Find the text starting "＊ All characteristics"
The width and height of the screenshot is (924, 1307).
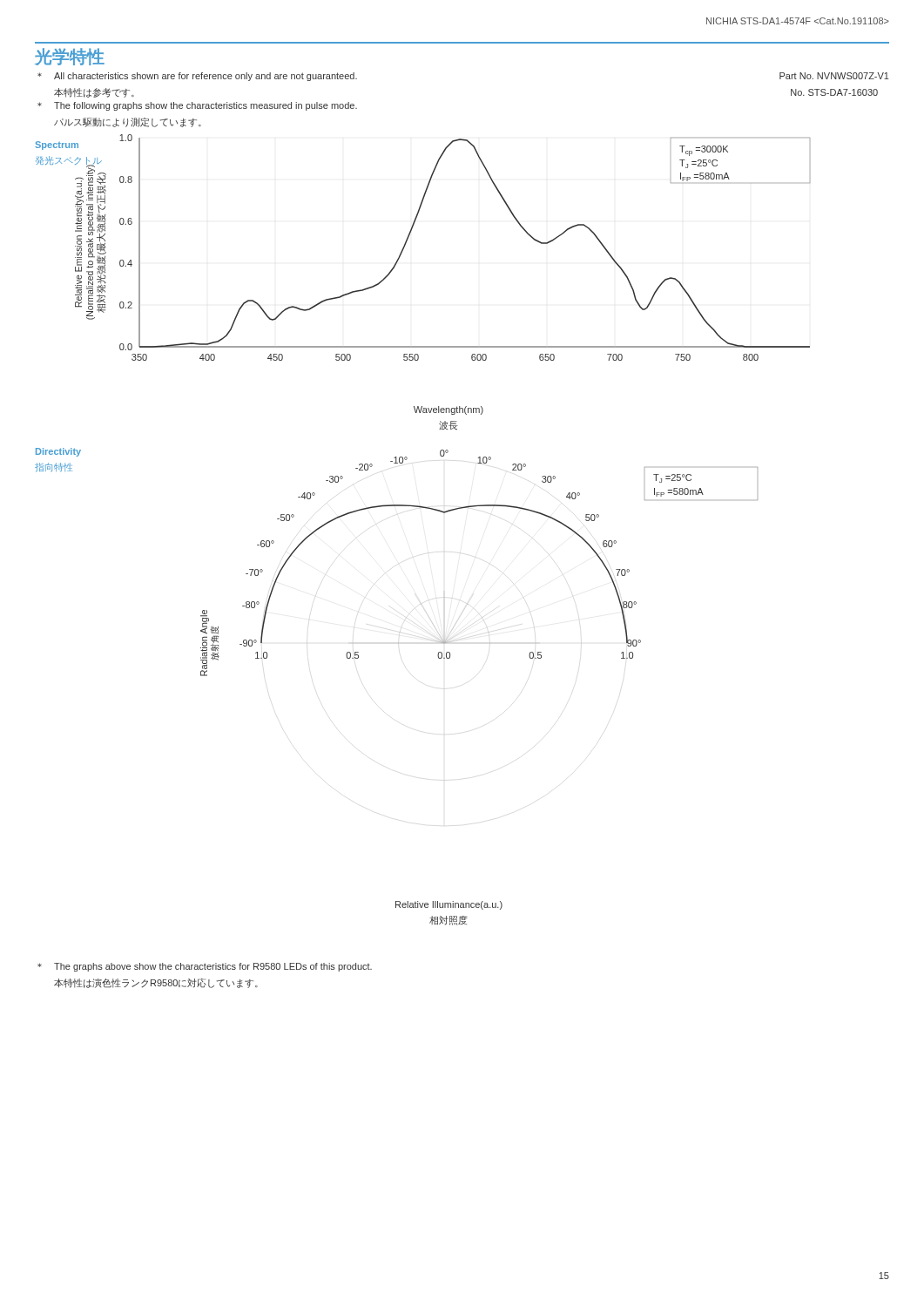pos(196,84)
